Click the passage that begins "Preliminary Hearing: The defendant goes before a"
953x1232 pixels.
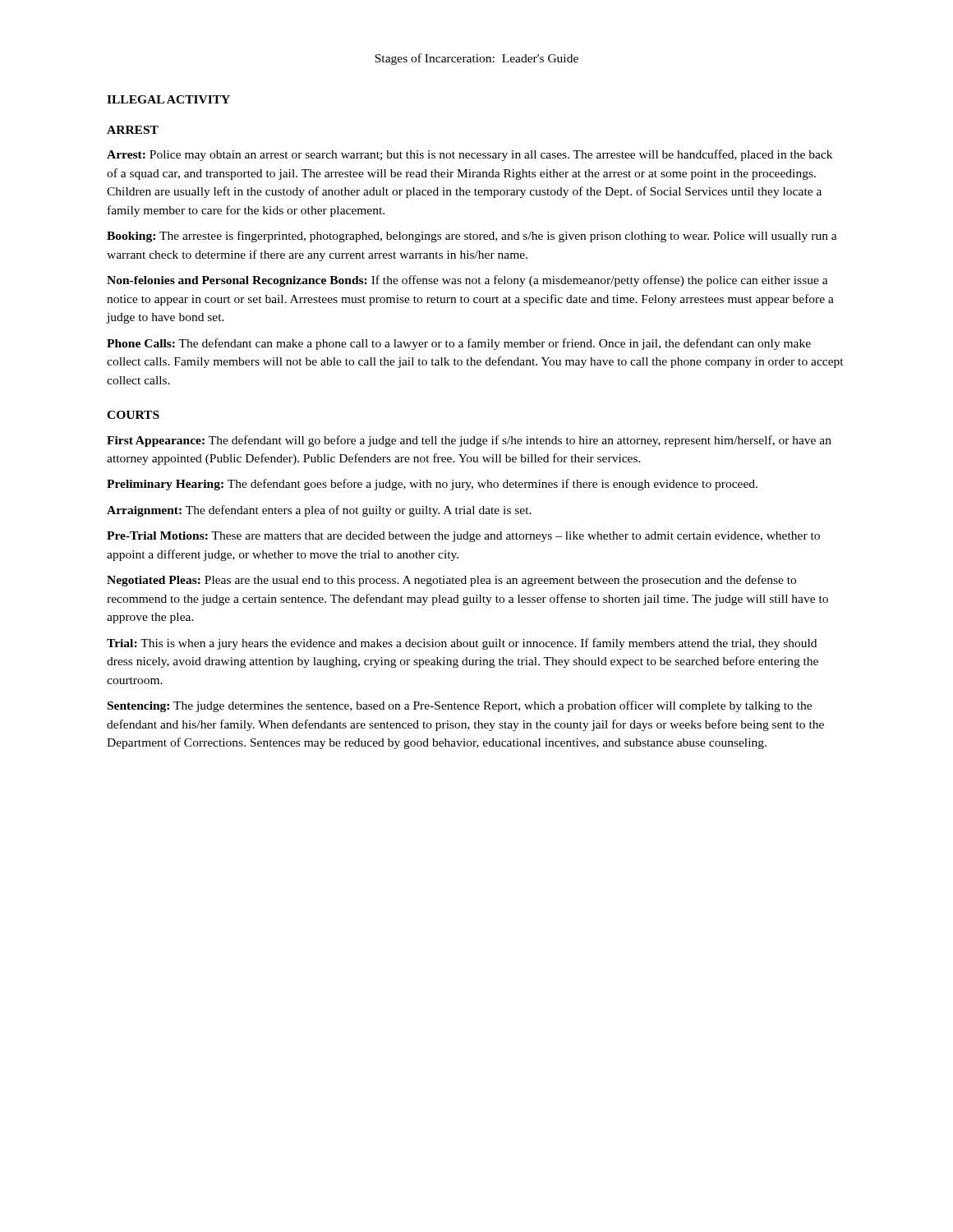tap(433, 484)
